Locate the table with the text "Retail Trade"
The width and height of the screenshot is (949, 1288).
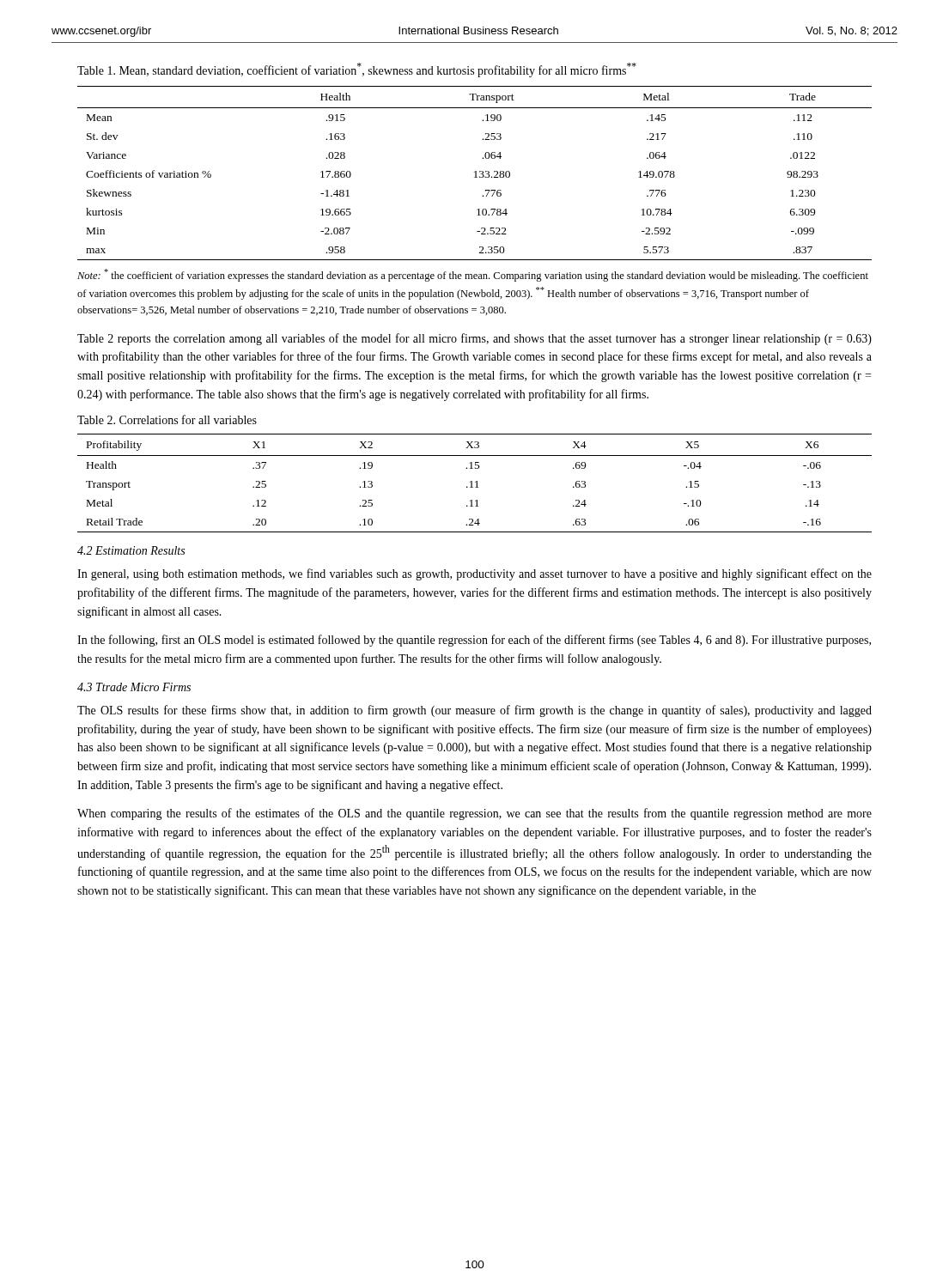[x=474, y=483]
